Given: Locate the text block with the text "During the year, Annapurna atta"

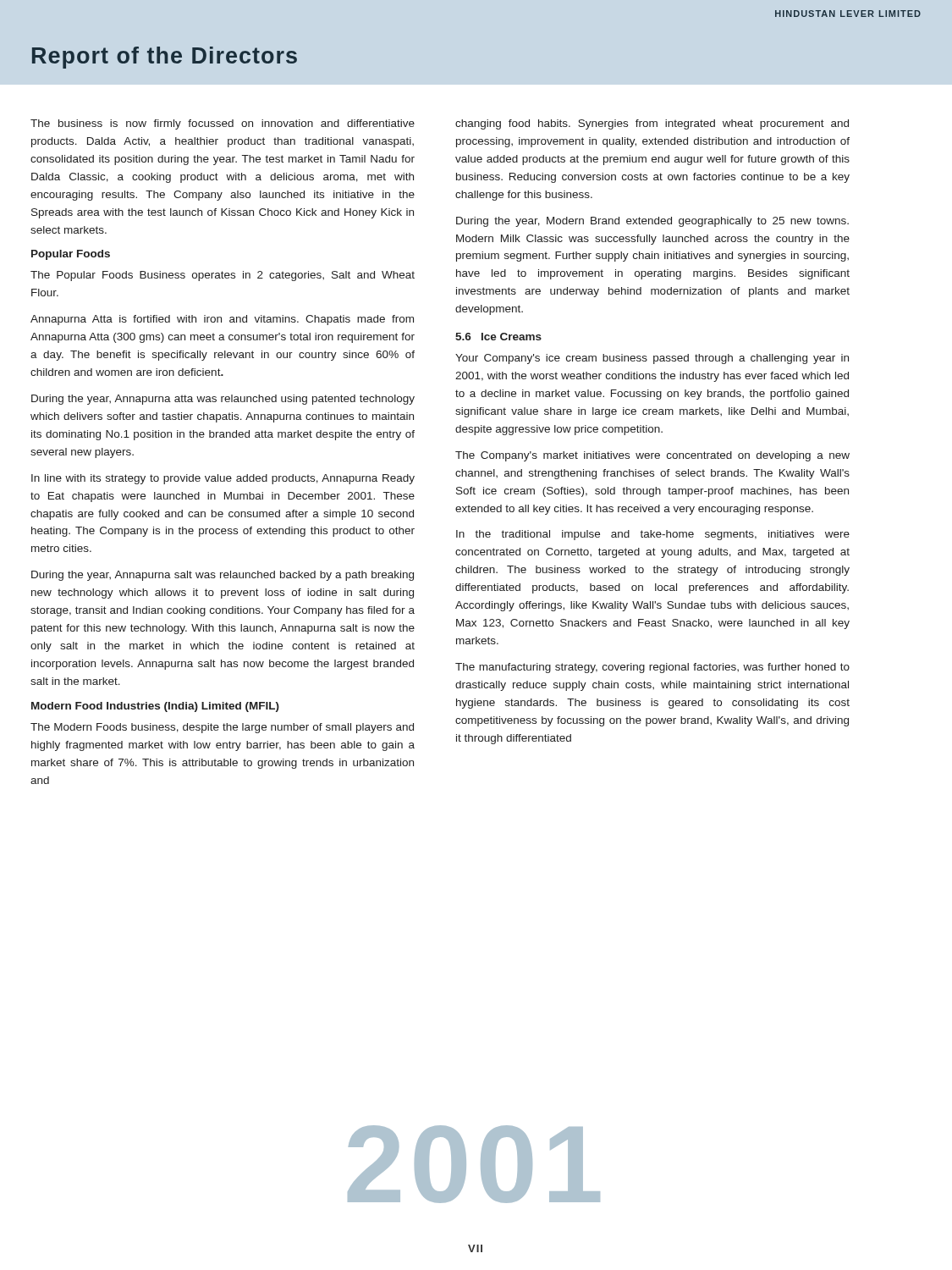Looking at the screenshot, I should tap(223, 426).
